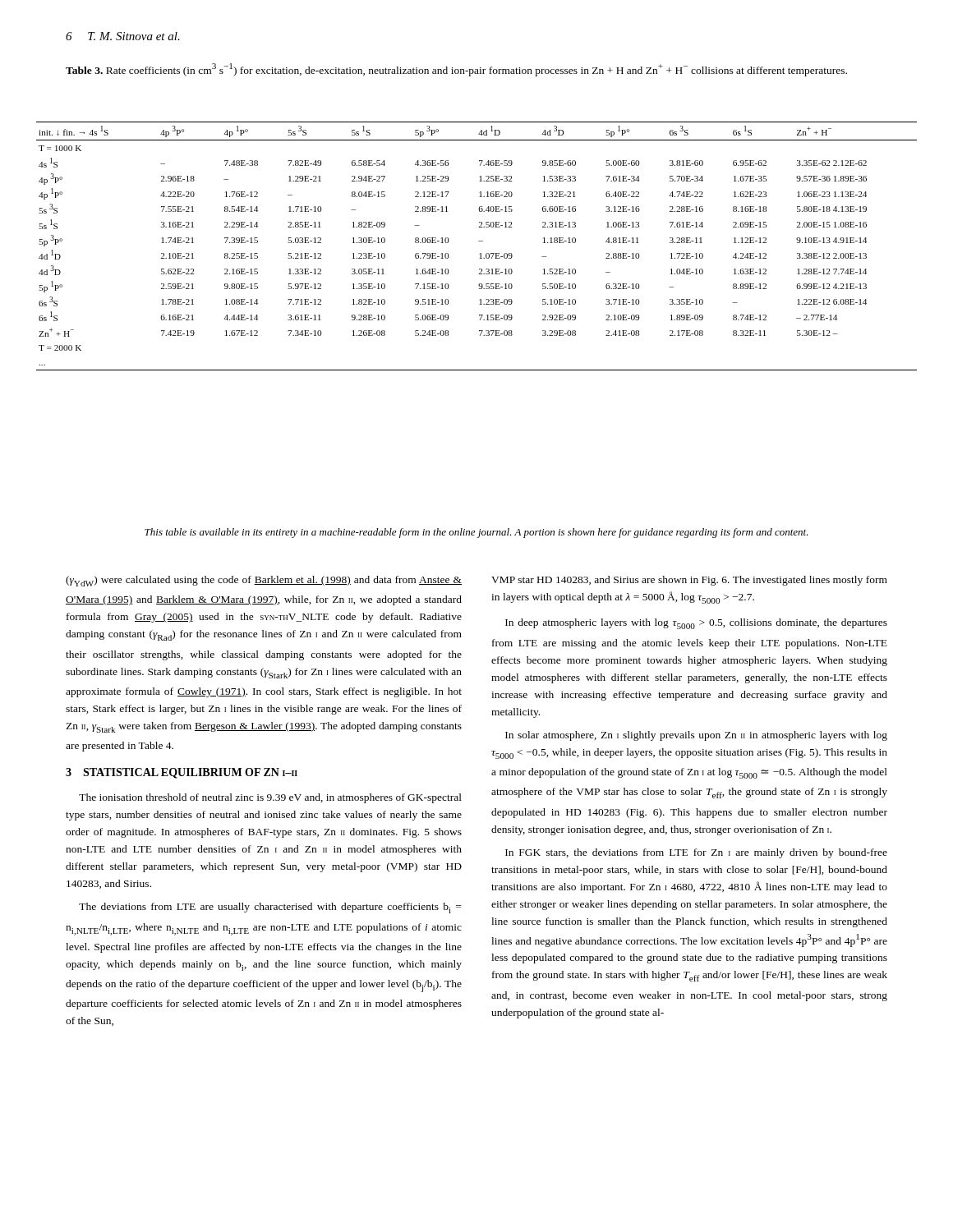Find the text starting "3 STATISTICAL EQUILIBRIUM OF ZN i–ii"
The image size is (953, 1232).
pos(182,773)
